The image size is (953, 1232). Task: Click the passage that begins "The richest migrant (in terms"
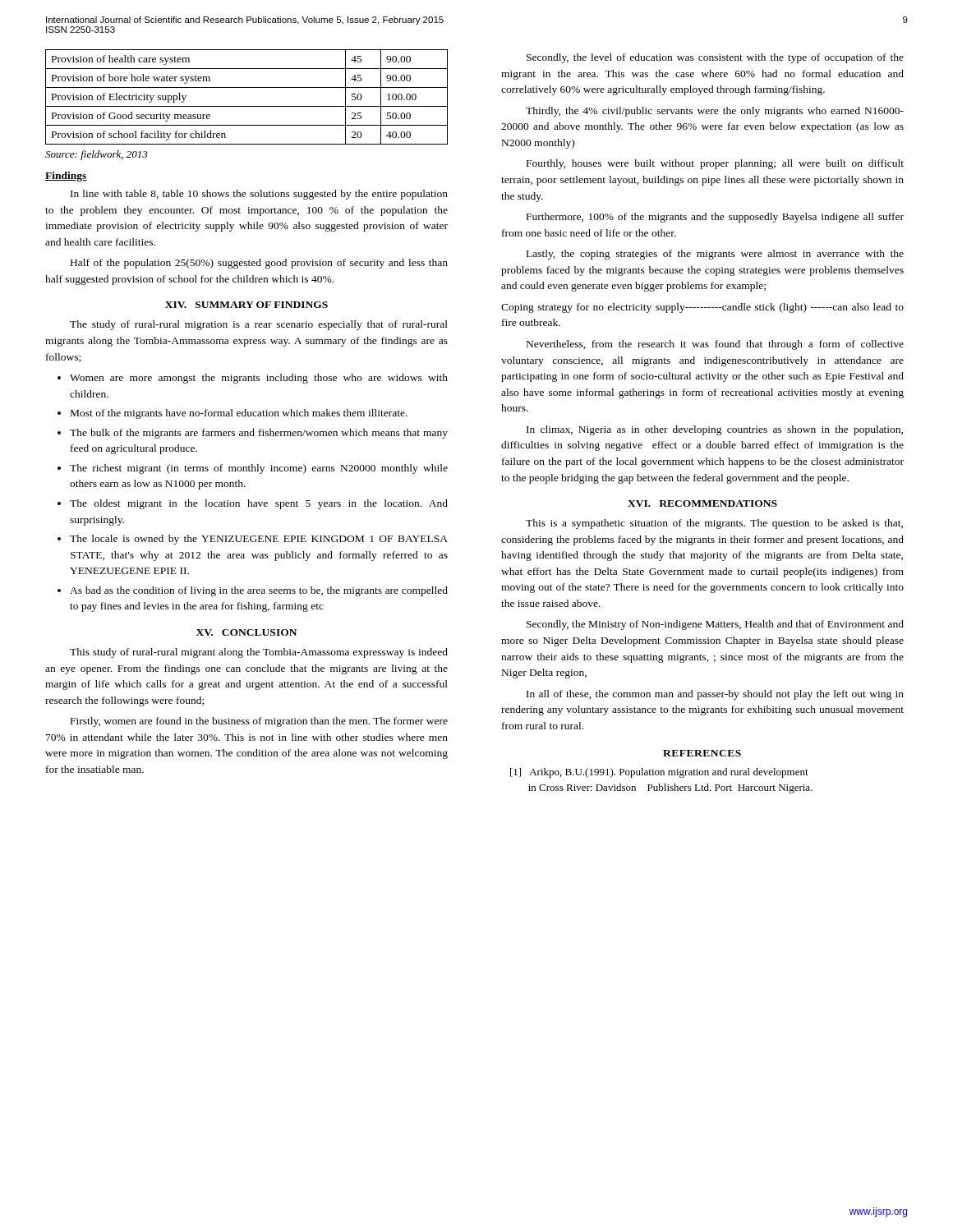point(259,476)
